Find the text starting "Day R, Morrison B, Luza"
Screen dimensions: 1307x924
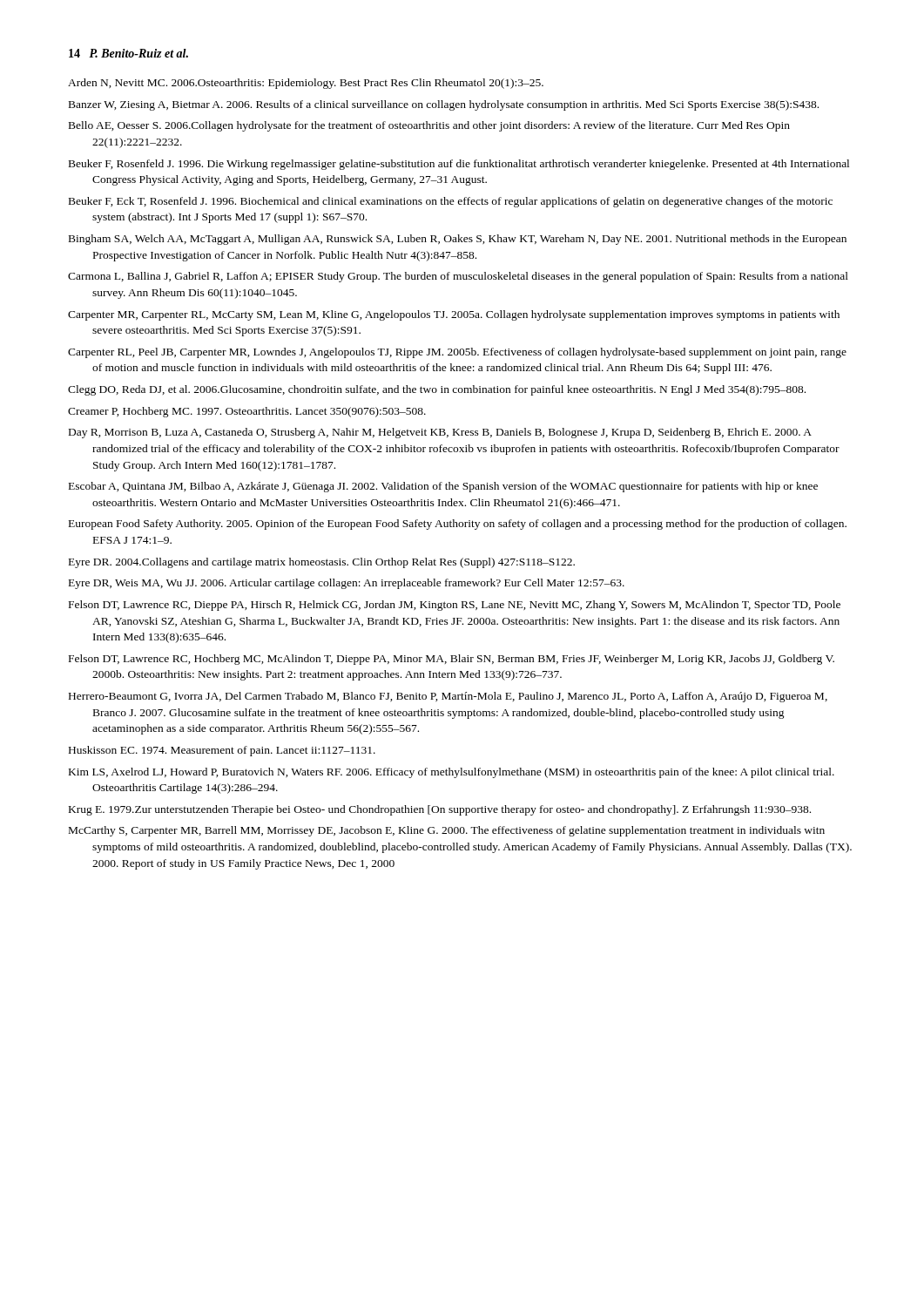(453, 448)
